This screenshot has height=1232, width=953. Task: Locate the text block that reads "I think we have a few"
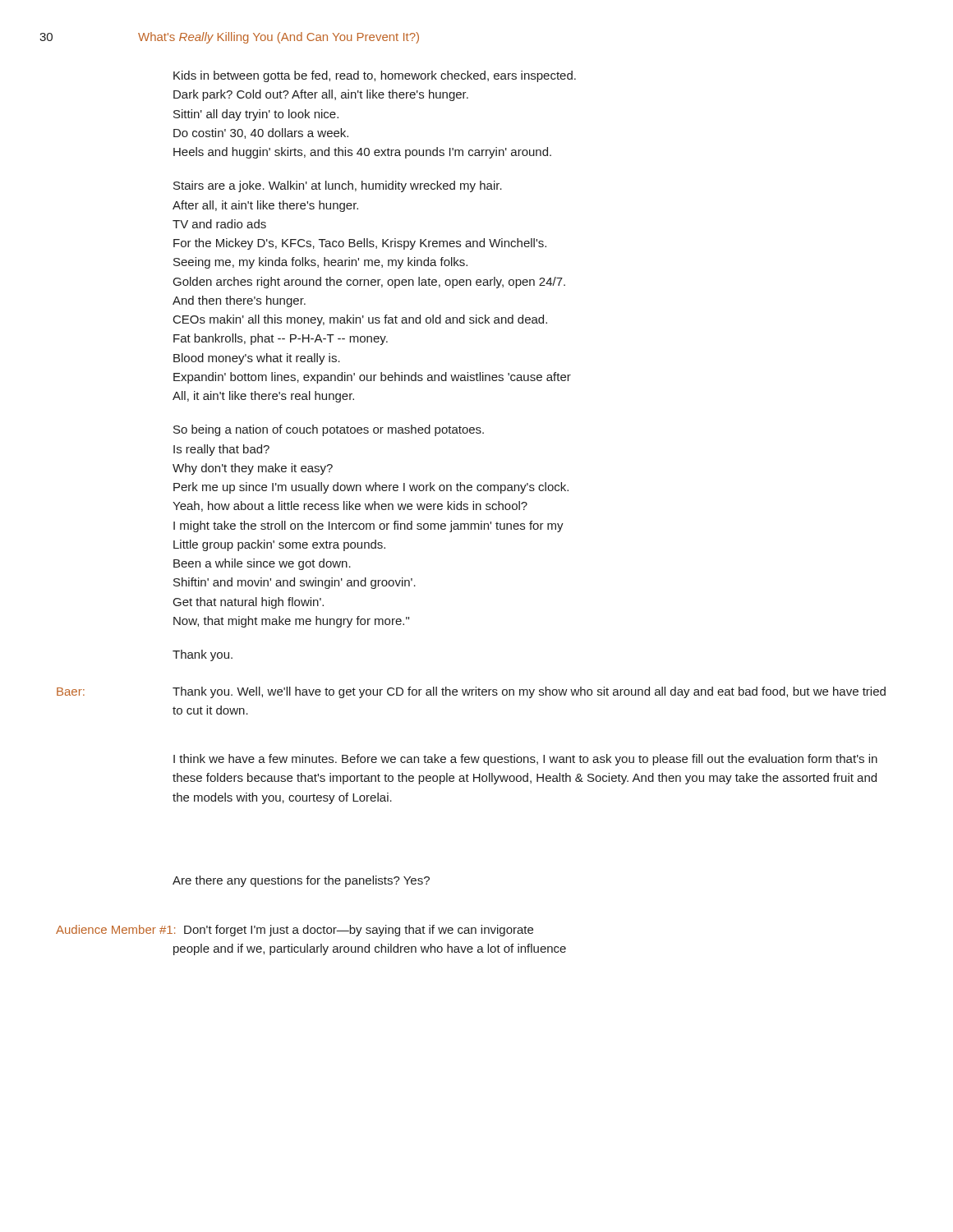point(525,778)
